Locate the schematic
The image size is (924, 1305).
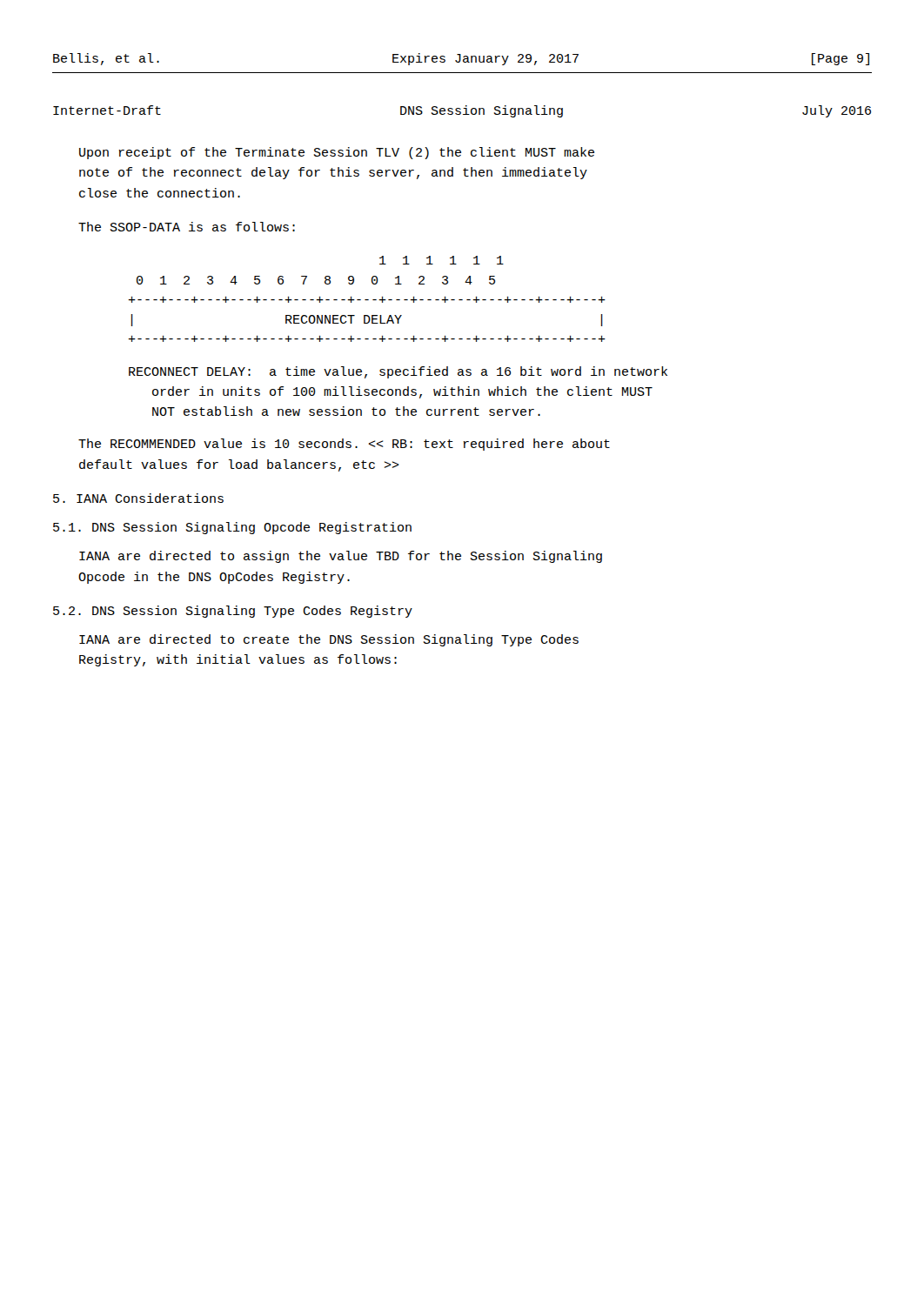462,301
